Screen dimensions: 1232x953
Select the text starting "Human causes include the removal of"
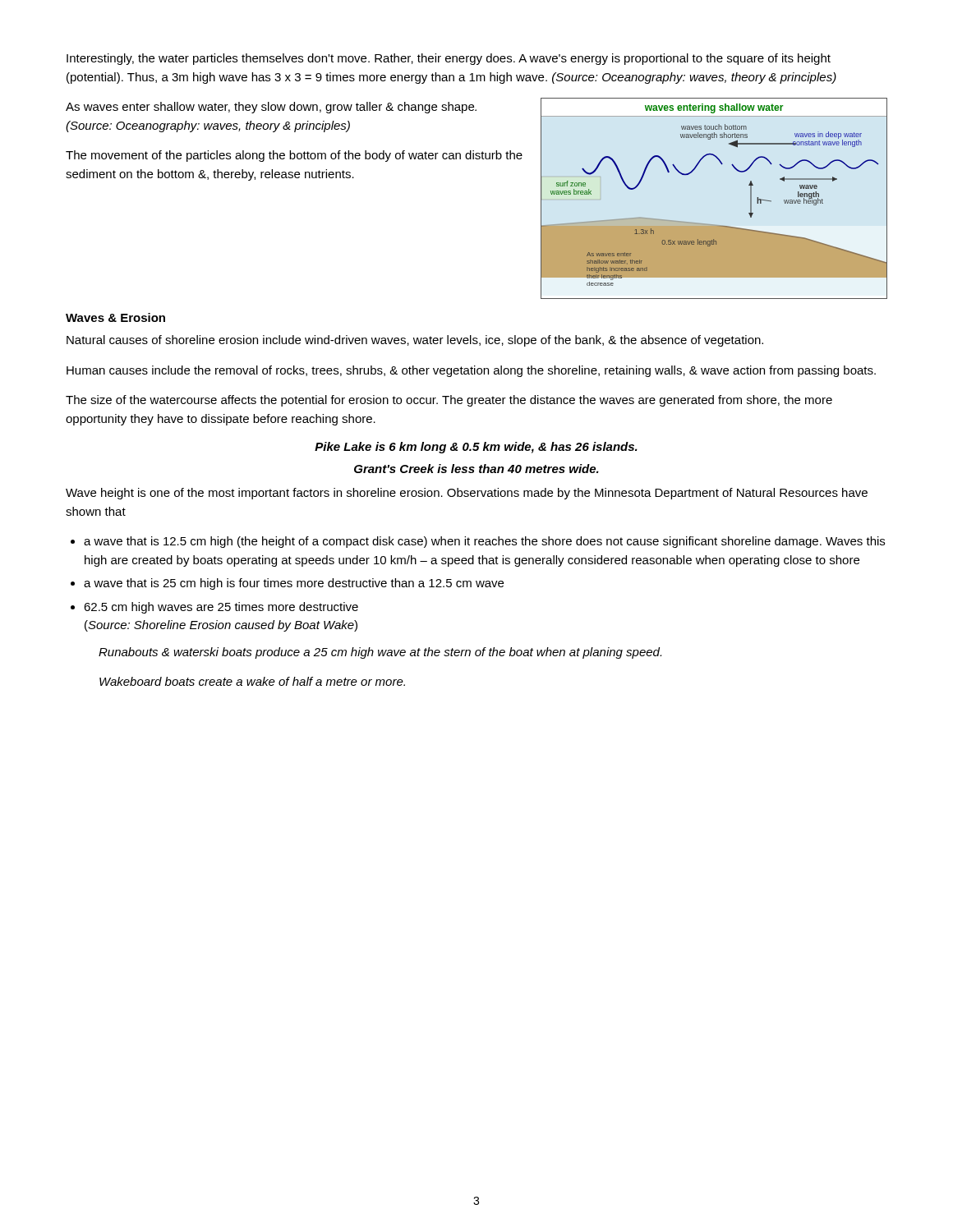point(471,370)
